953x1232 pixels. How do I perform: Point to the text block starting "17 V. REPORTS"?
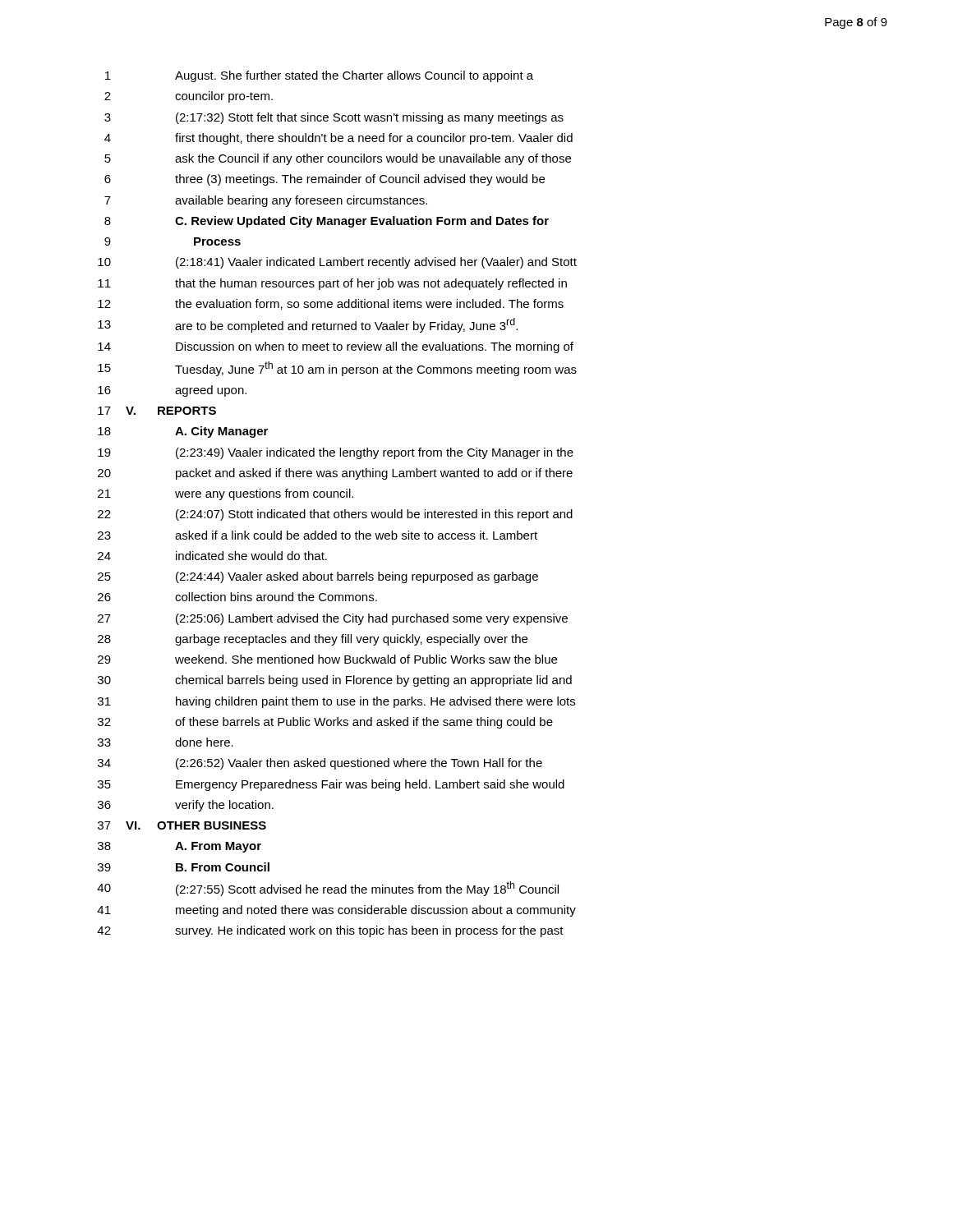click(x=157, y=411)
